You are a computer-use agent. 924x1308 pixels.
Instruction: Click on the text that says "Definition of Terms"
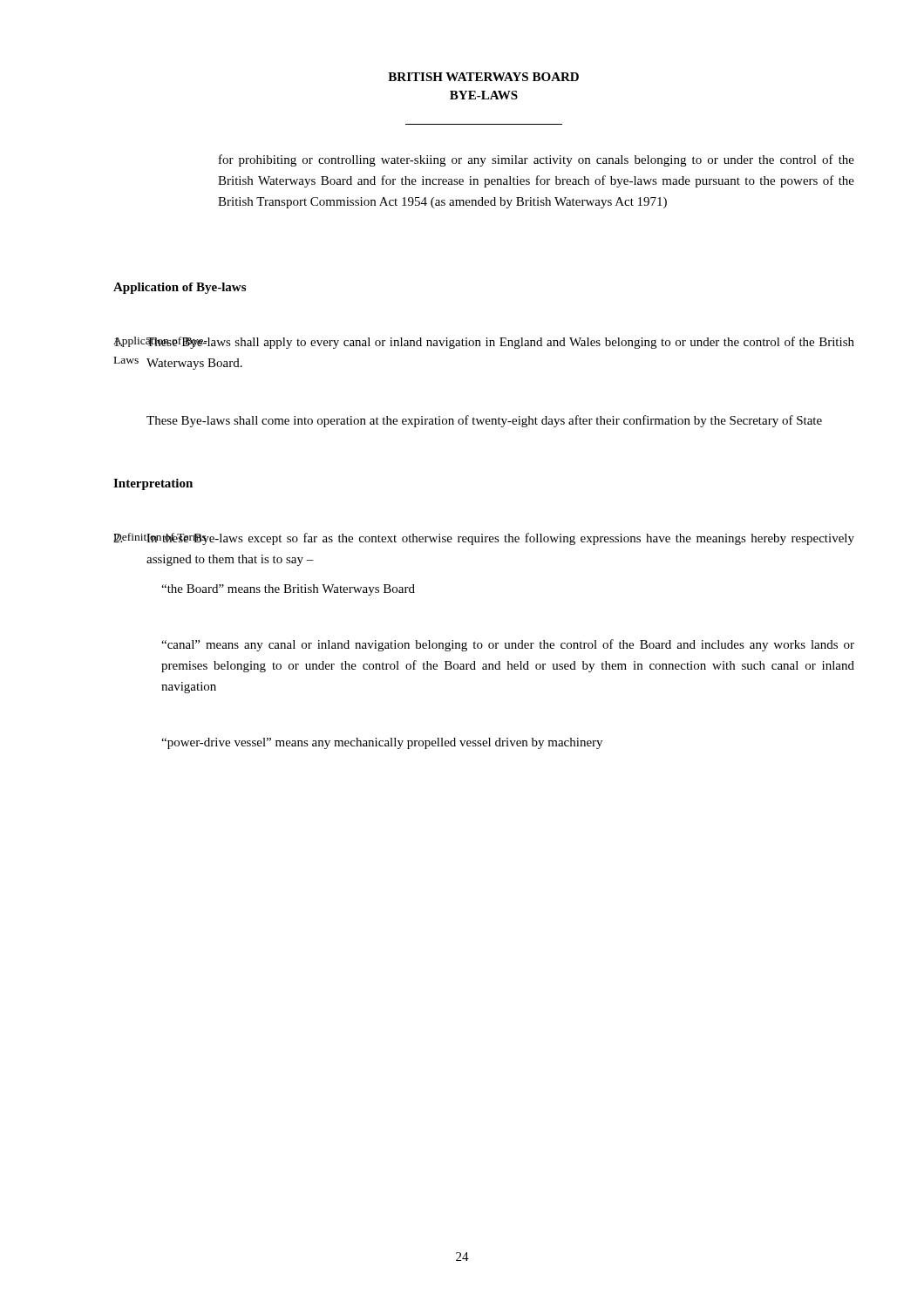click(160, 537)
